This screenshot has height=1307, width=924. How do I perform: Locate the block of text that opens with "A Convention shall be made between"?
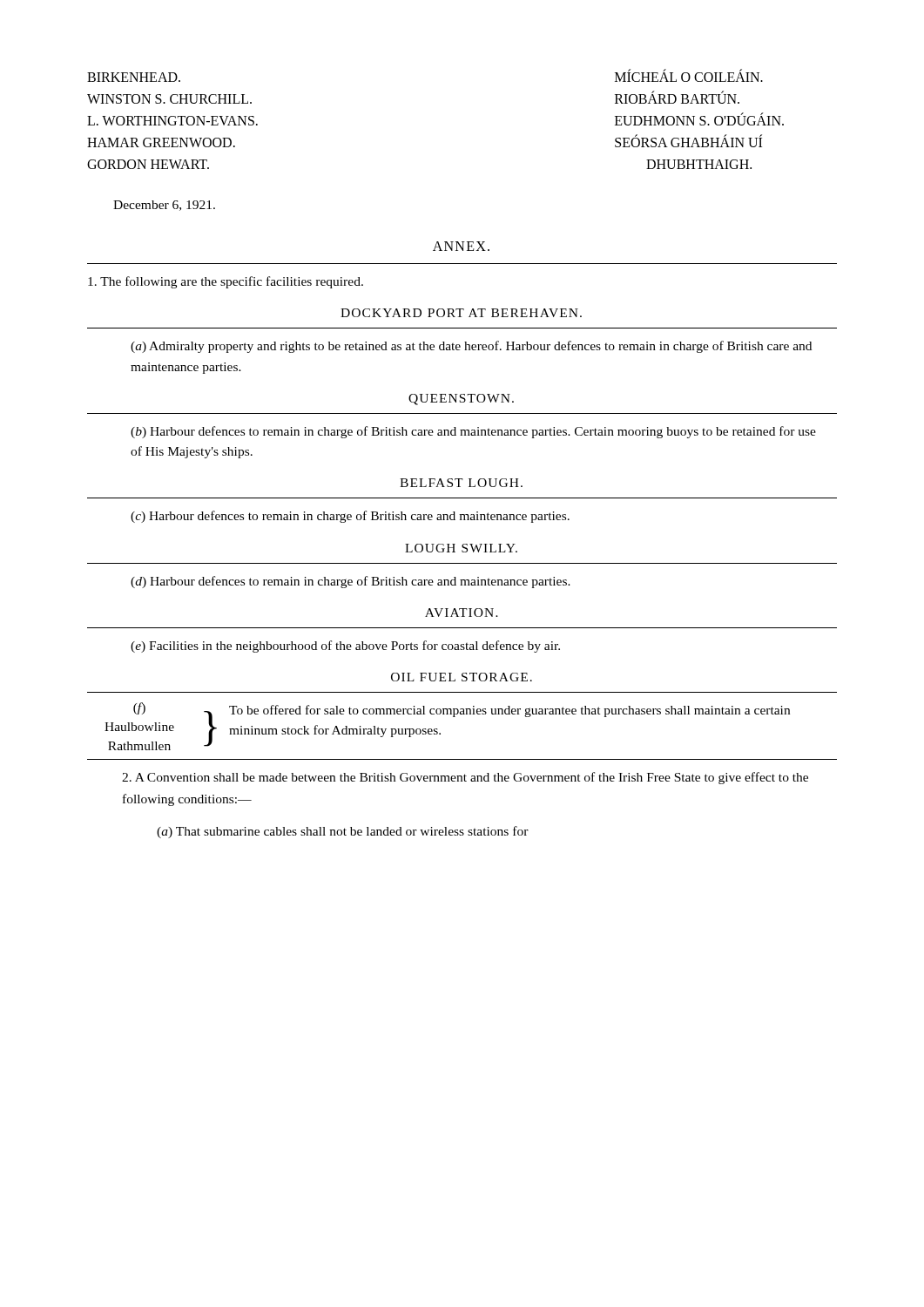(x=465, y=778)
